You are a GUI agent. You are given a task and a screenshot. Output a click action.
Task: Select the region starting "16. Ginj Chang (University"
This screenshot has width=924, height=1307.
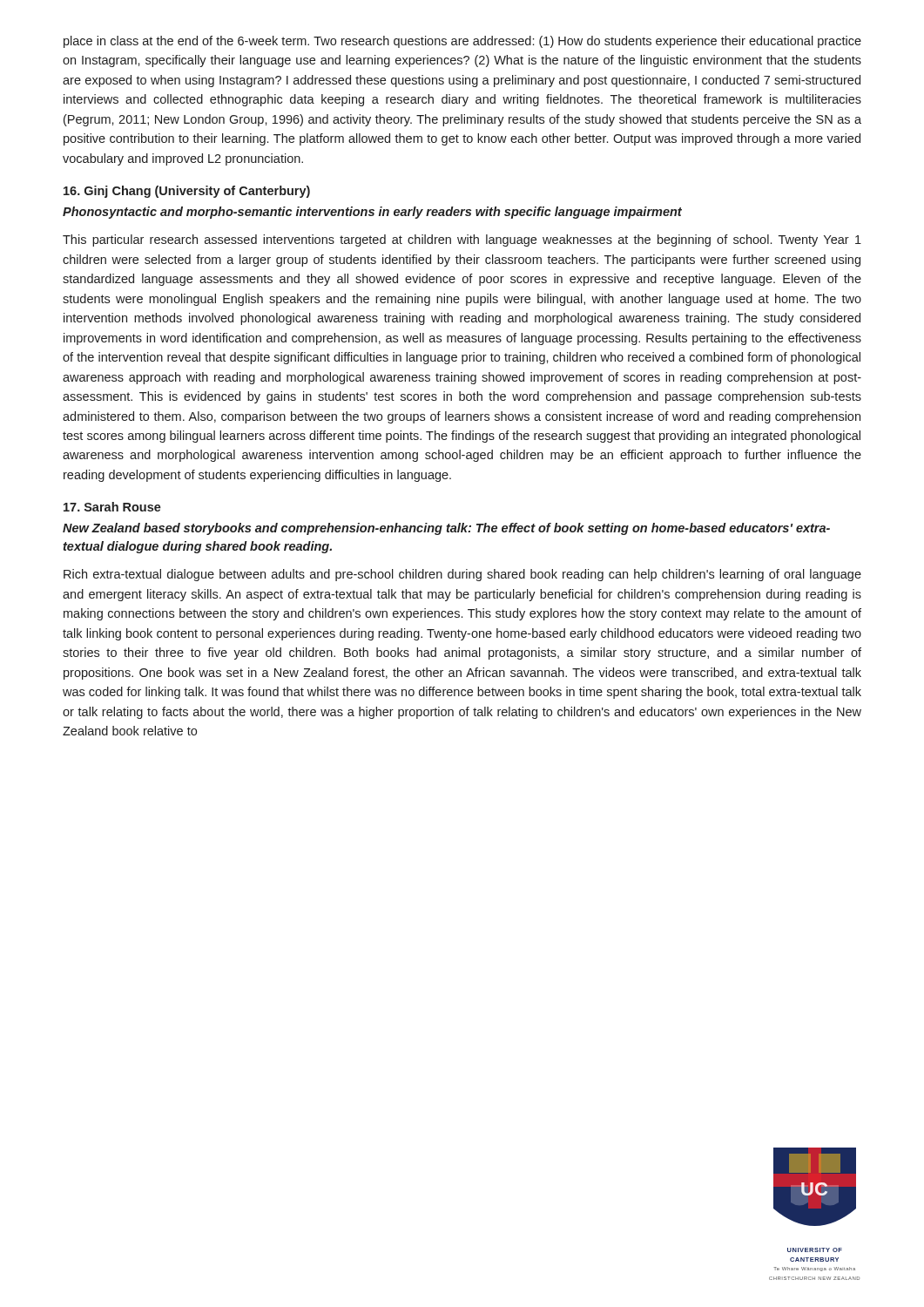pos(187,191)
